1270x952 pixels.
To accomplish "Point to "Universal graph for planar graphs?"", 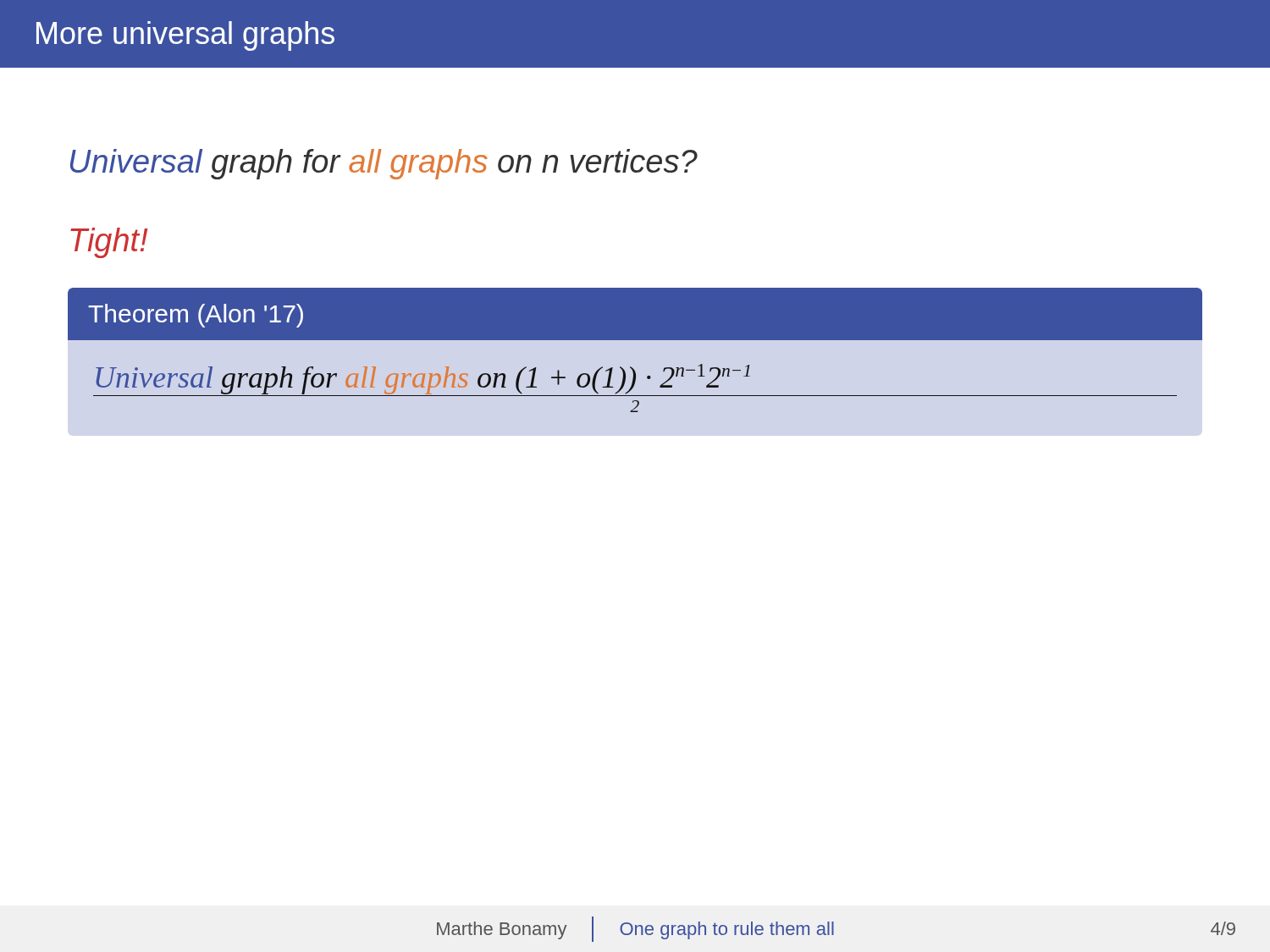I will point(315,311).
